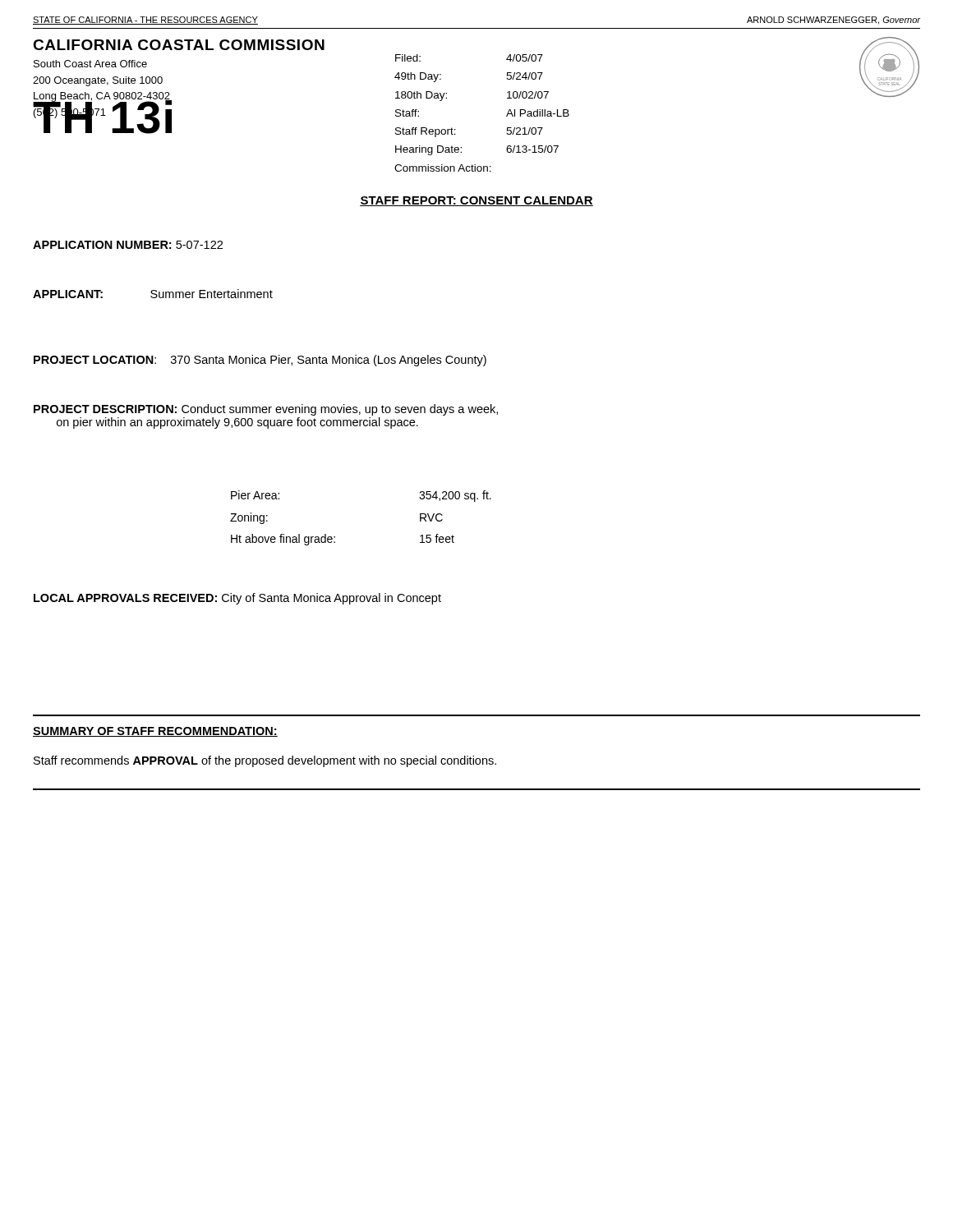Click on the passage starting "LOCAL APPROVALS RECEIVED: City of Santa"
This screenshot has width=953, height=1232.
pyautogui.click(x=237, y=598)
